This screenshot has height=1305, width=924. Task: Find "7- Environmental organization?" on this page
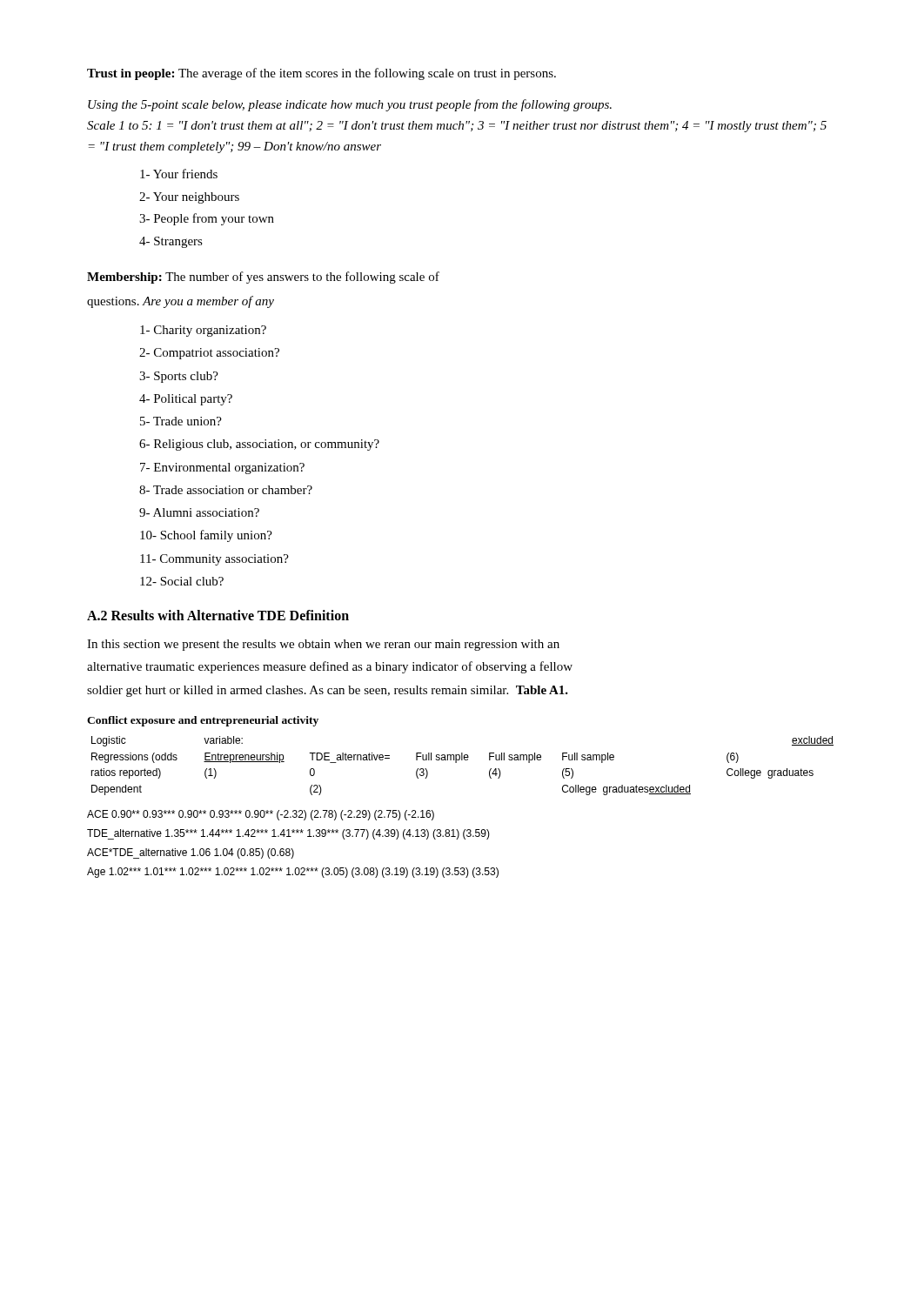[222, 467]
